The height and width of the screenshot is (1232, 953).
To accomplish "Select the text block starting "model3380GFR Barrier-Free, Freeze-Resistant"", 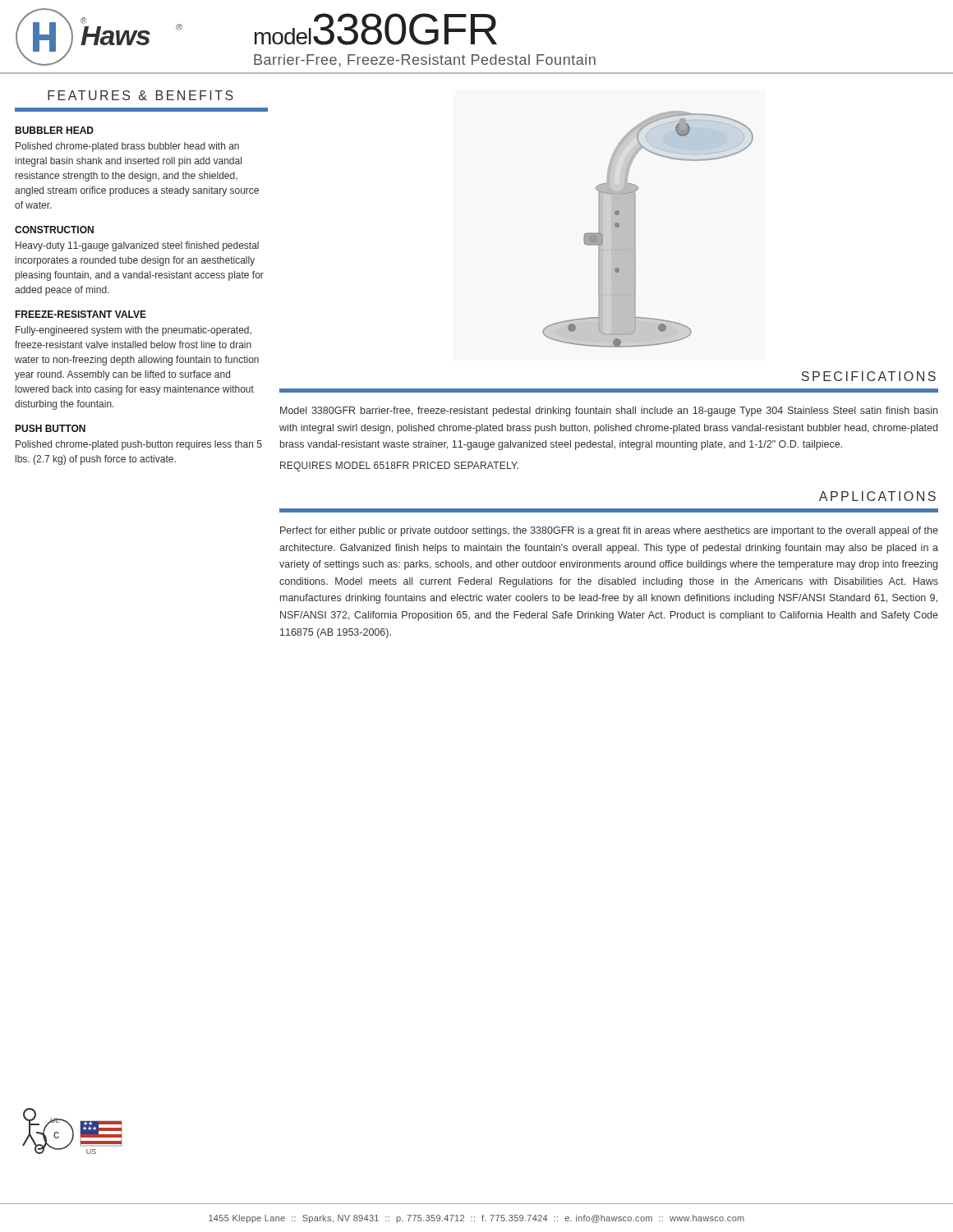I will [376, 29].
